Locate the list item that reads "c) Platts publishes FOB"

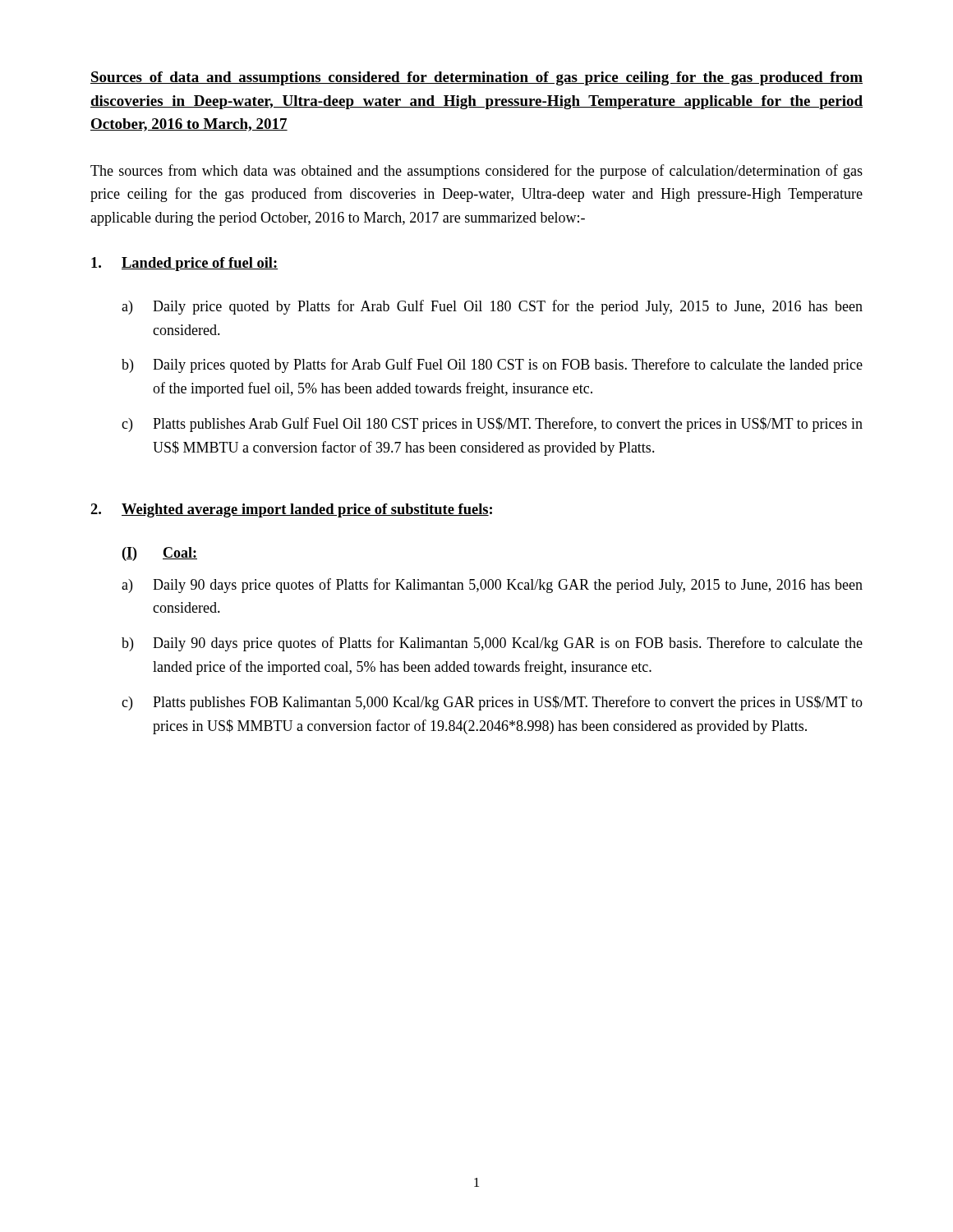(x=492, y=714)
